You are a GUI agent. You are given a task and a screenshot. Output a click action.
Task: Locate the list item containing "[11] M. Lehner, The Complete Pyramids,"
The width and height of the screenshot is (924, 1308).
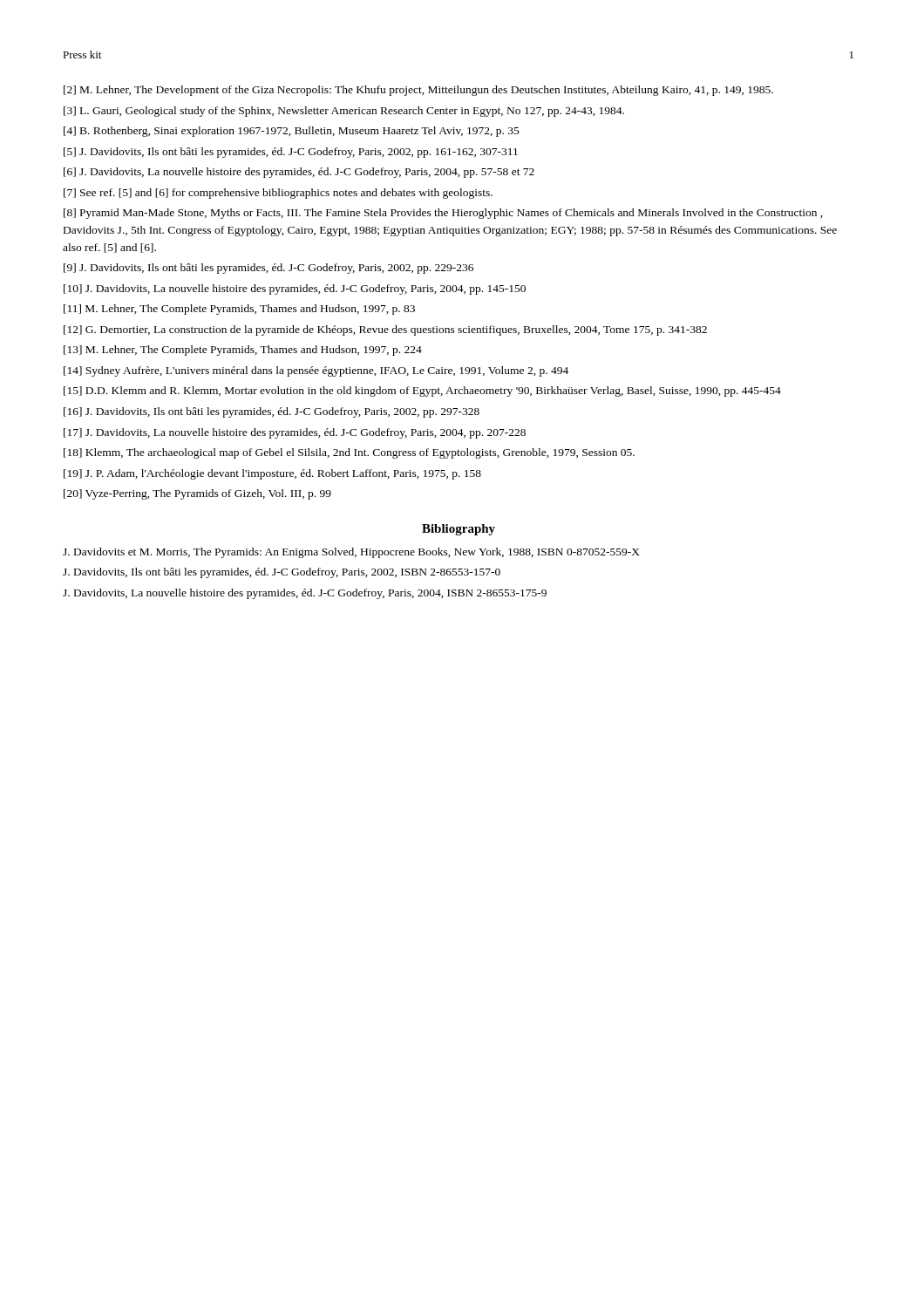pos(239,308)
